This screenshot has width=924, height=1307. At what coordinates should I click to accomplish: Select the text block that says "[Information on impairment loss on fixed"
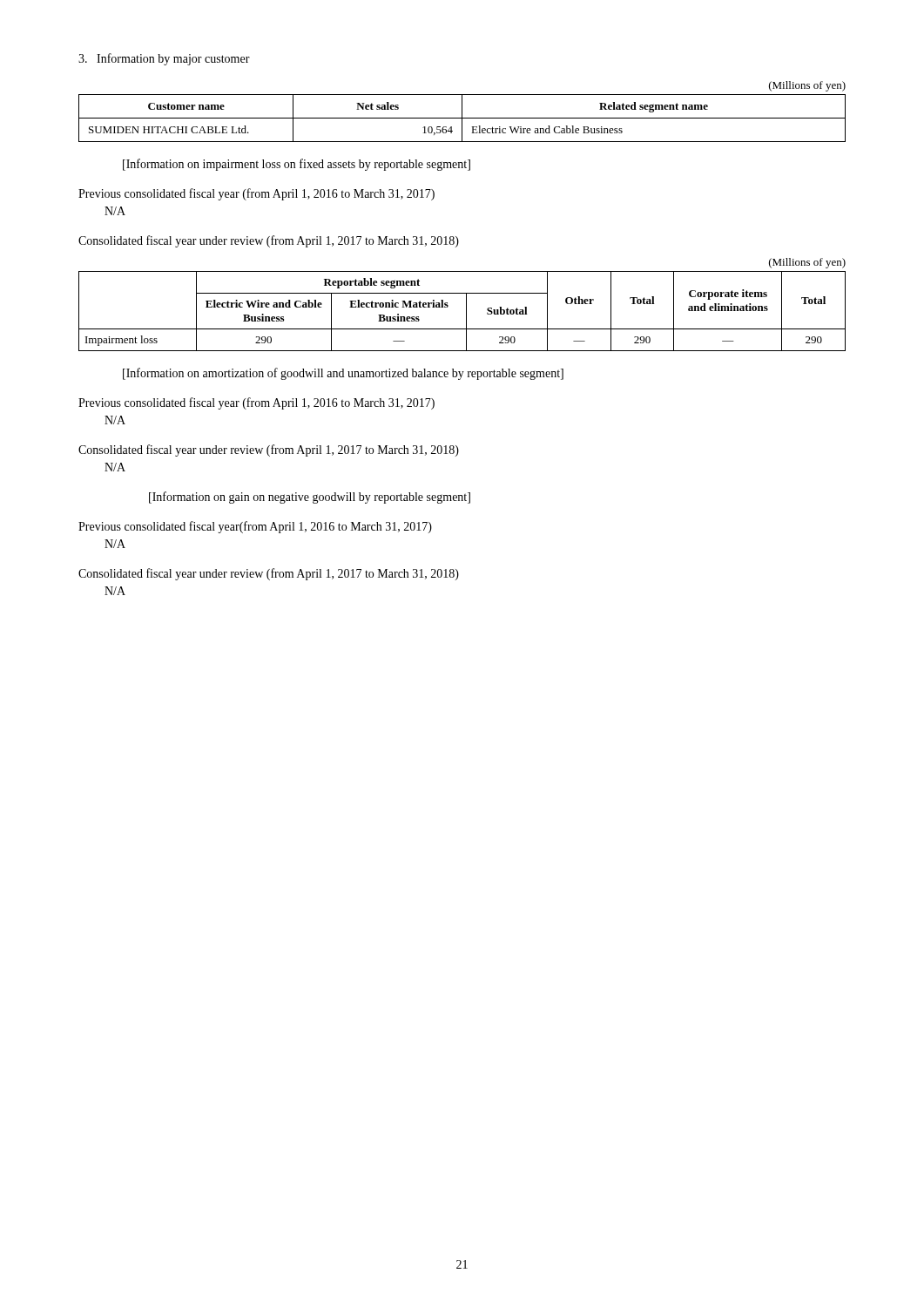coord(297,164)
